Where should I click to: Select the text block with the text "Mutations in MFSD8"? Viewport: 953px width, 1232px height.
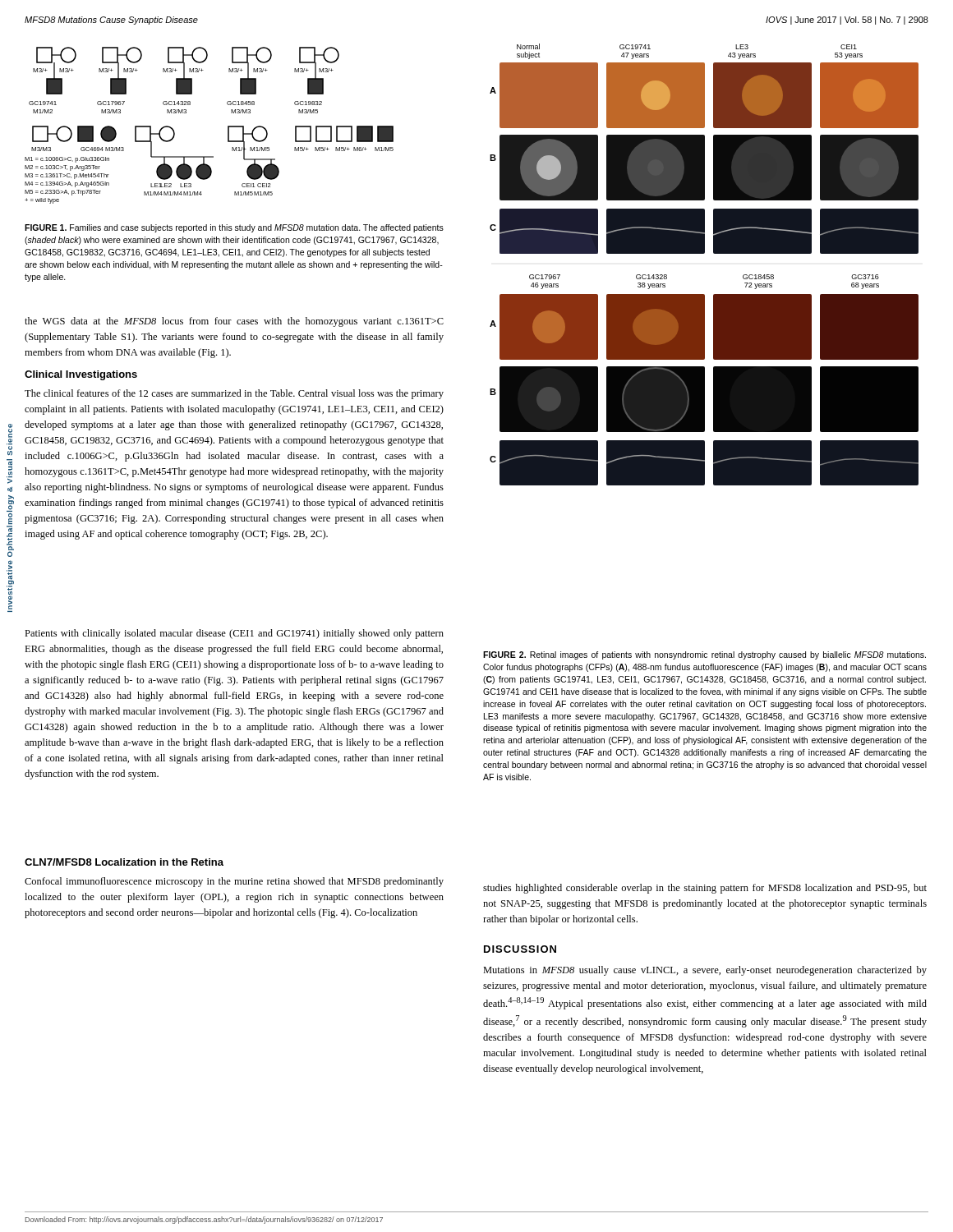pos(705,1019)
